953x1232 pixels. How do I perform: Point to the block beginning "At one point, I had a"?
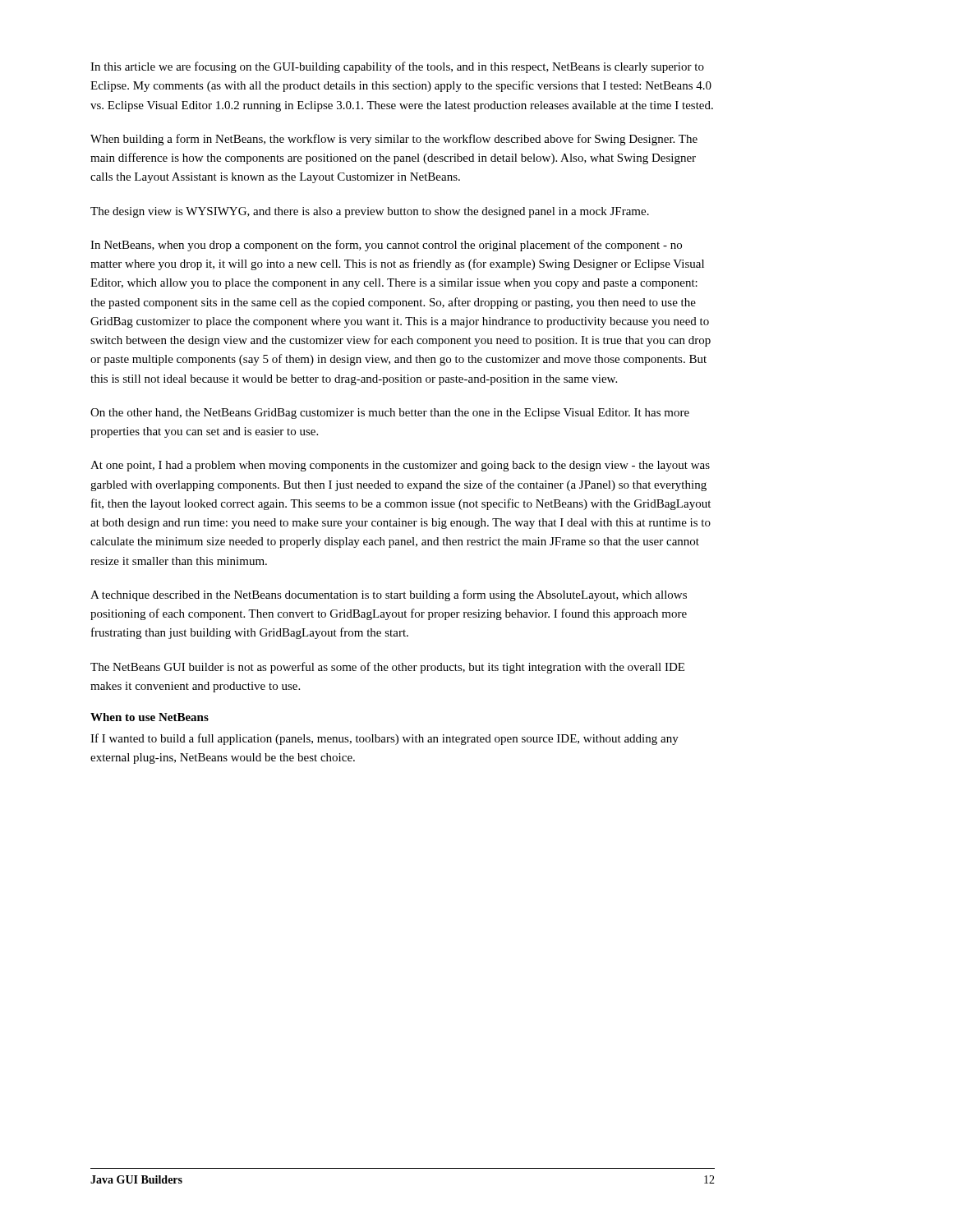coord(401,513)
